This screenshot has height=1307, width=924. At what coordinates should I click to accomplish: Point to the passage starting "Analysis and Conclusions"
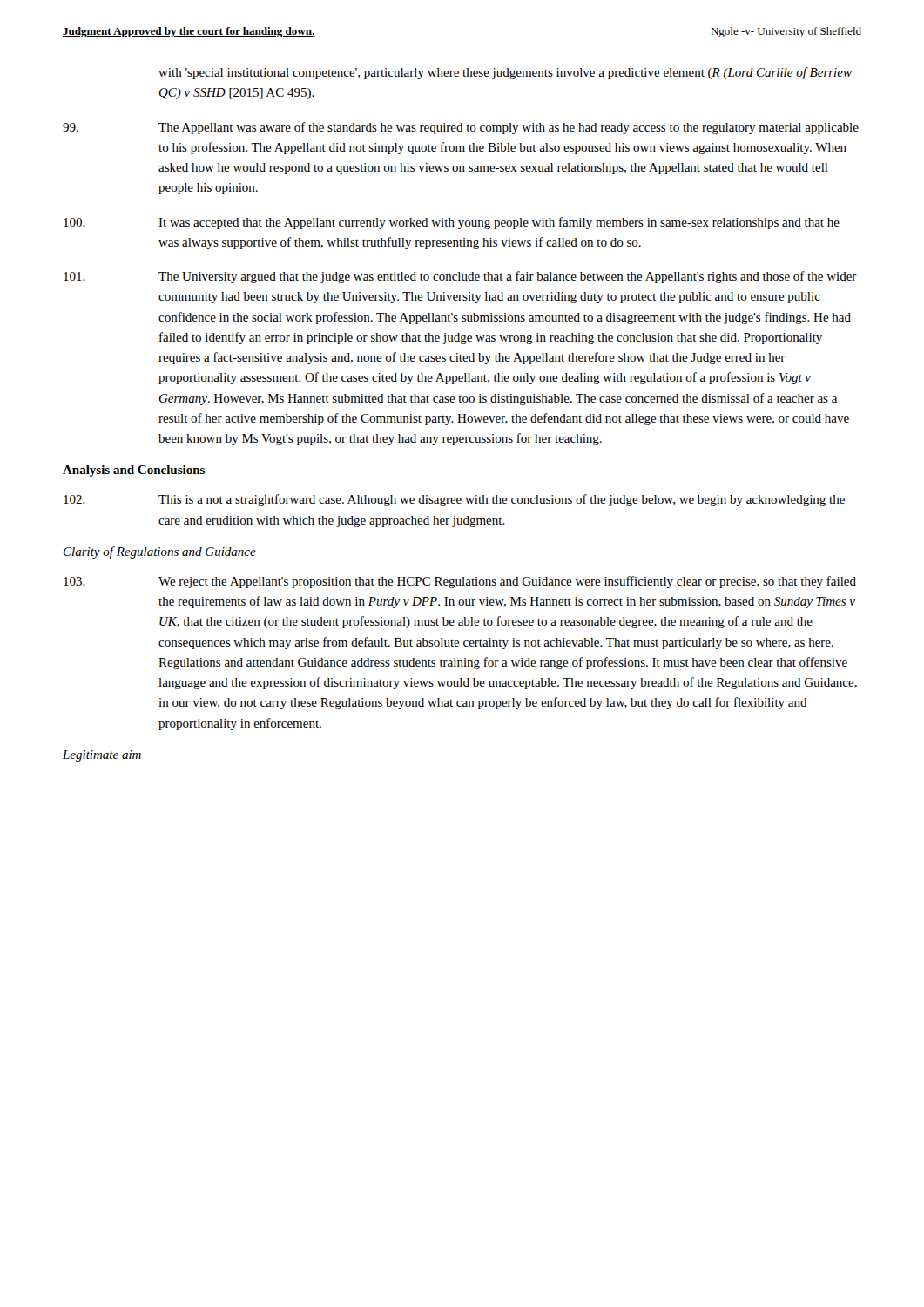point(134,470)
